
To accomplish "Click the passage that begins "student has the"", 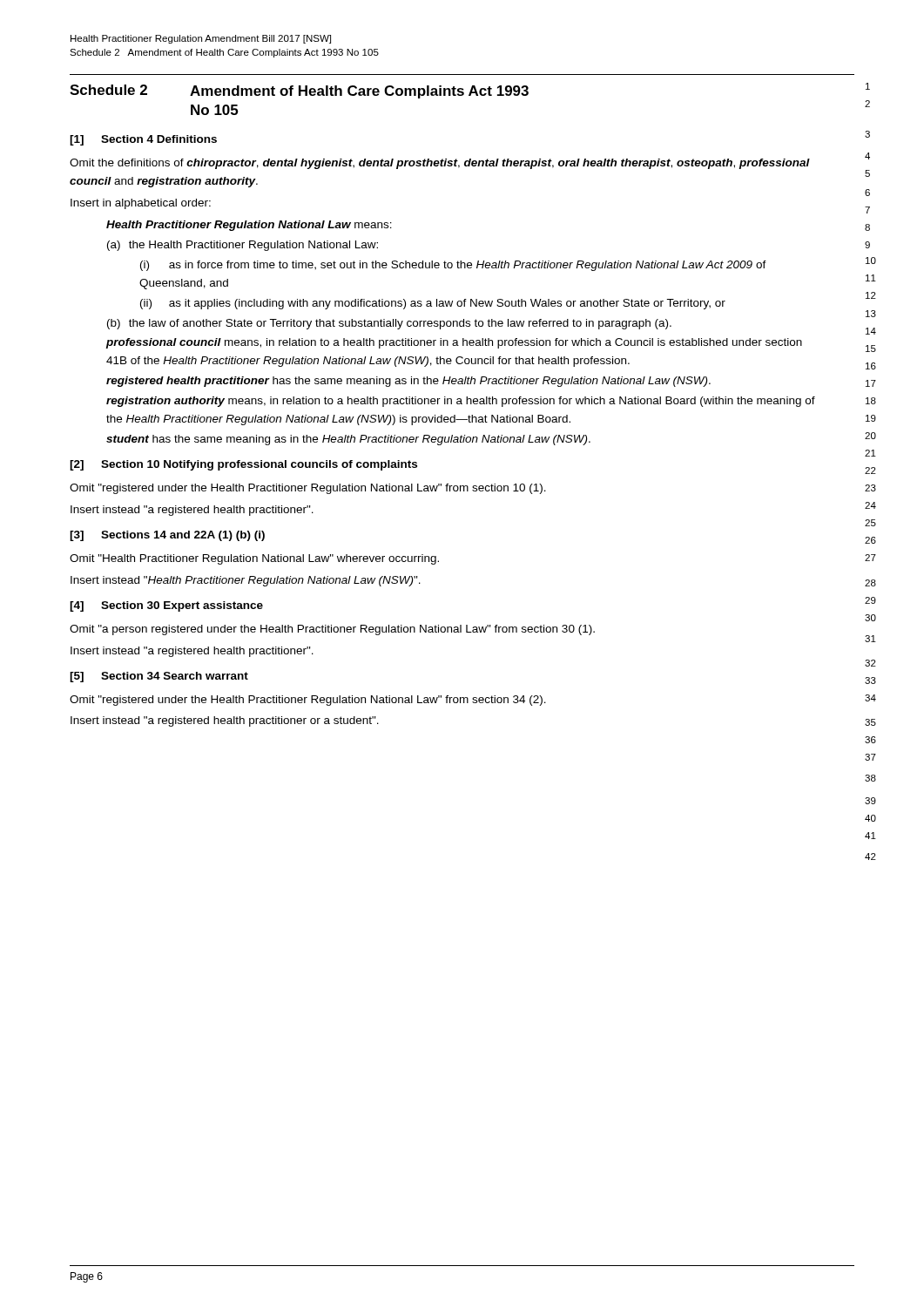I will 349,439.
